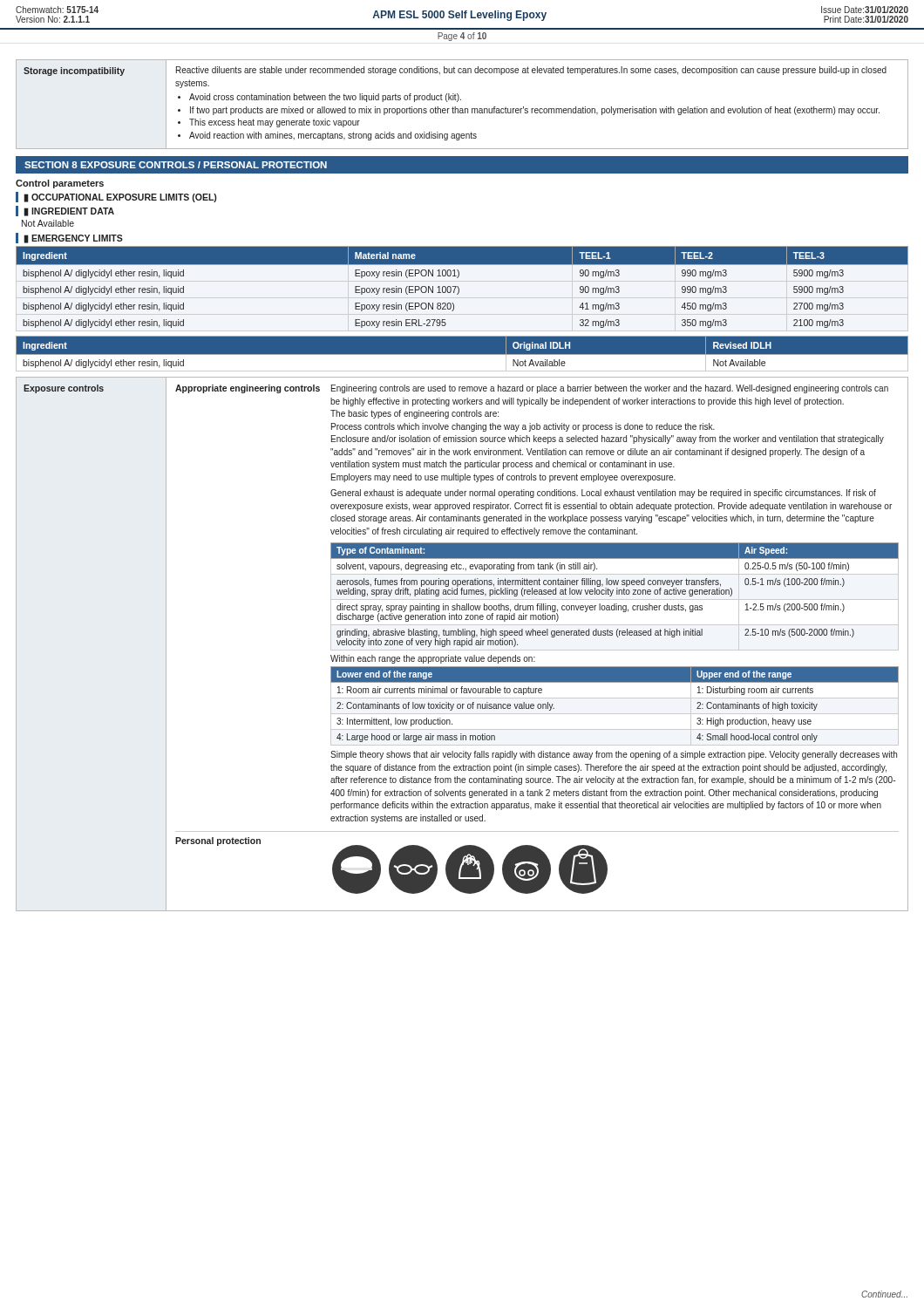Find the text block starting "General exhaust is adequate under"
The width and height of the screenshot is (924, 1308).
pyautogui.click(x=611, y=512)
